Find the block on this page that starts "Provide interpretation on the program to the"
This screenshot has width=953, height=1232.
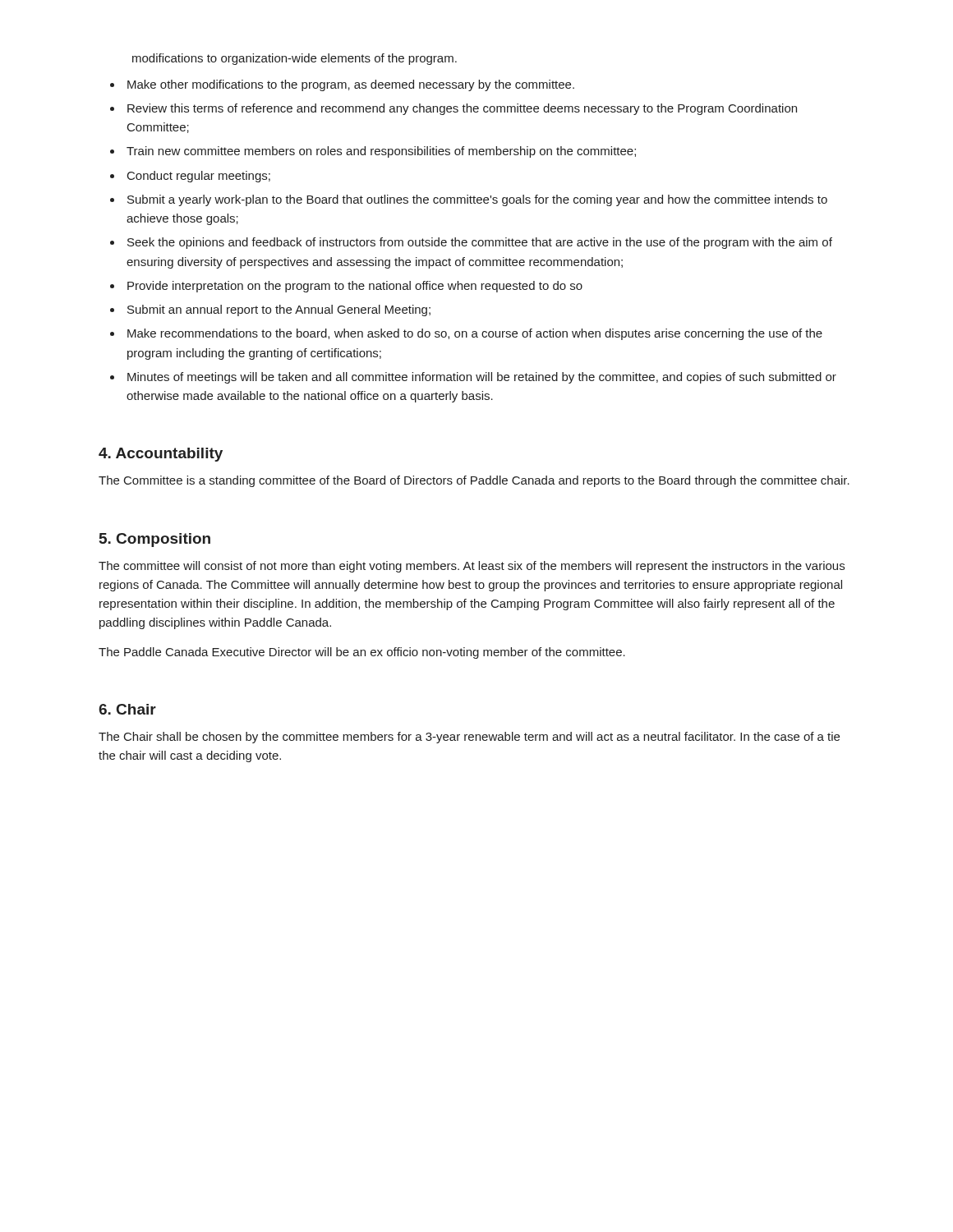355,285
